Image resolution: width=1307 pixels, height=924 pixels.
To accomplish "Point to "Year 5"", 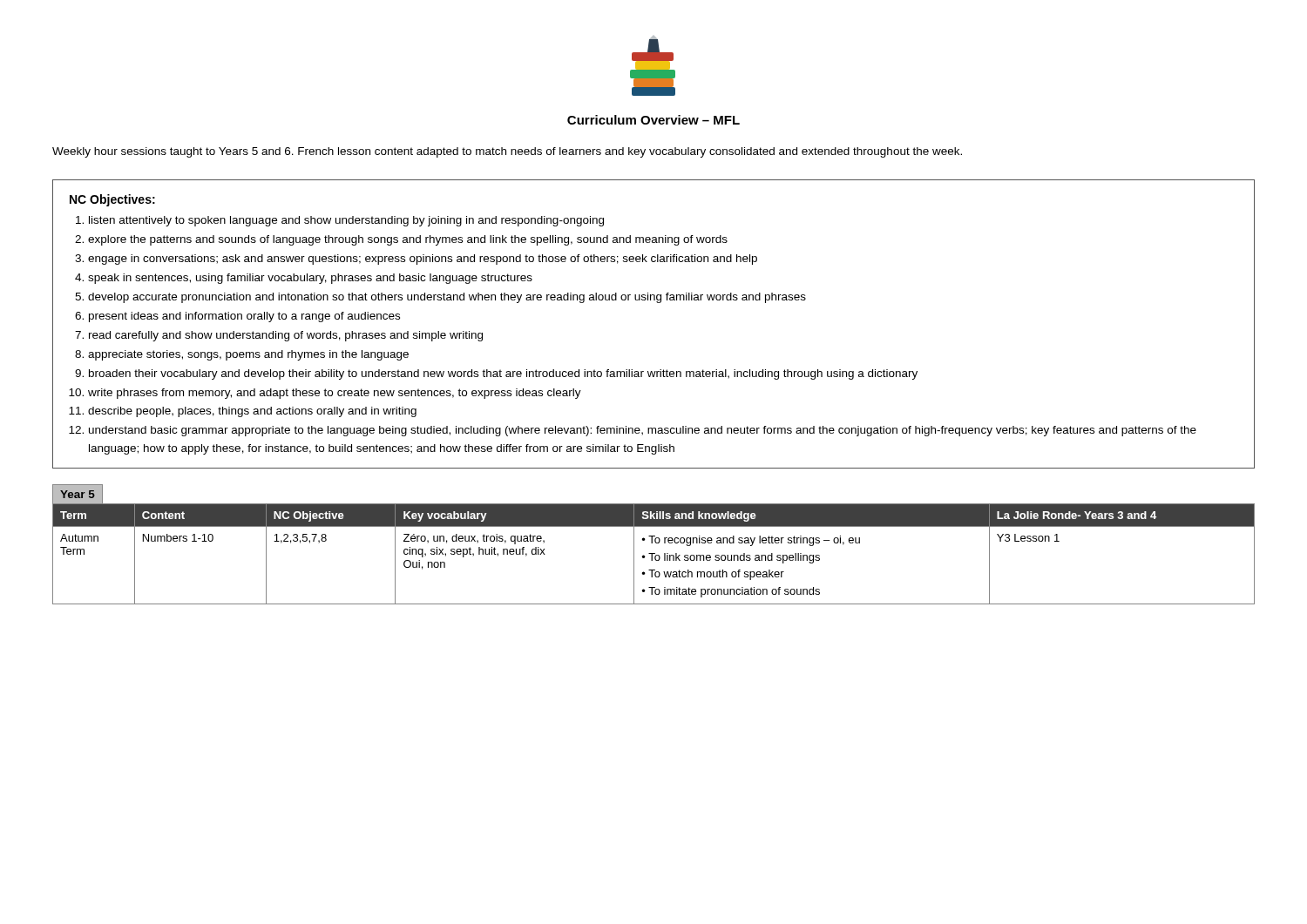I will [77, 494].
